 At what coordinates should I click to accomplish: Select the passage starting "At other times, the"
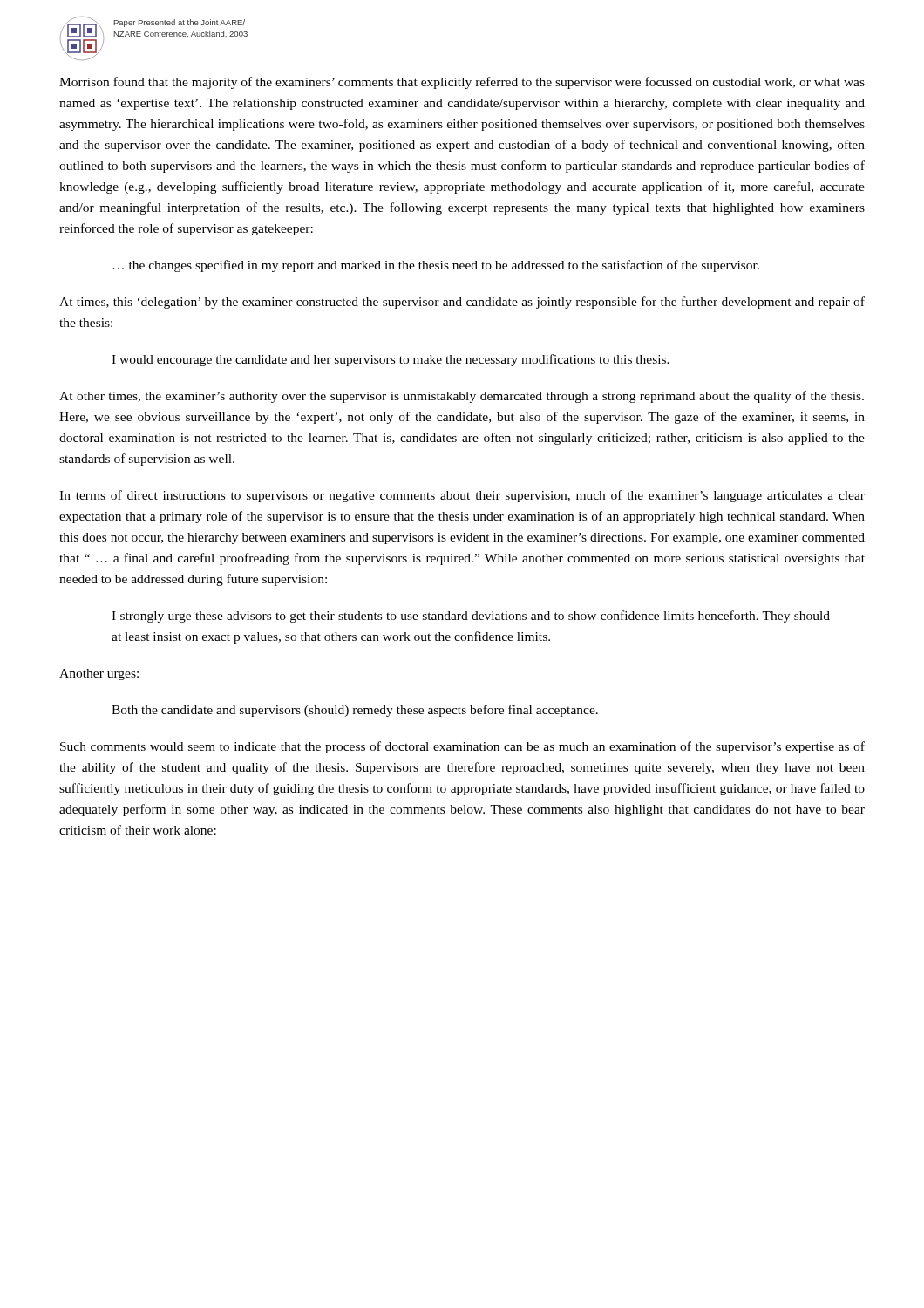pos(462,427)
